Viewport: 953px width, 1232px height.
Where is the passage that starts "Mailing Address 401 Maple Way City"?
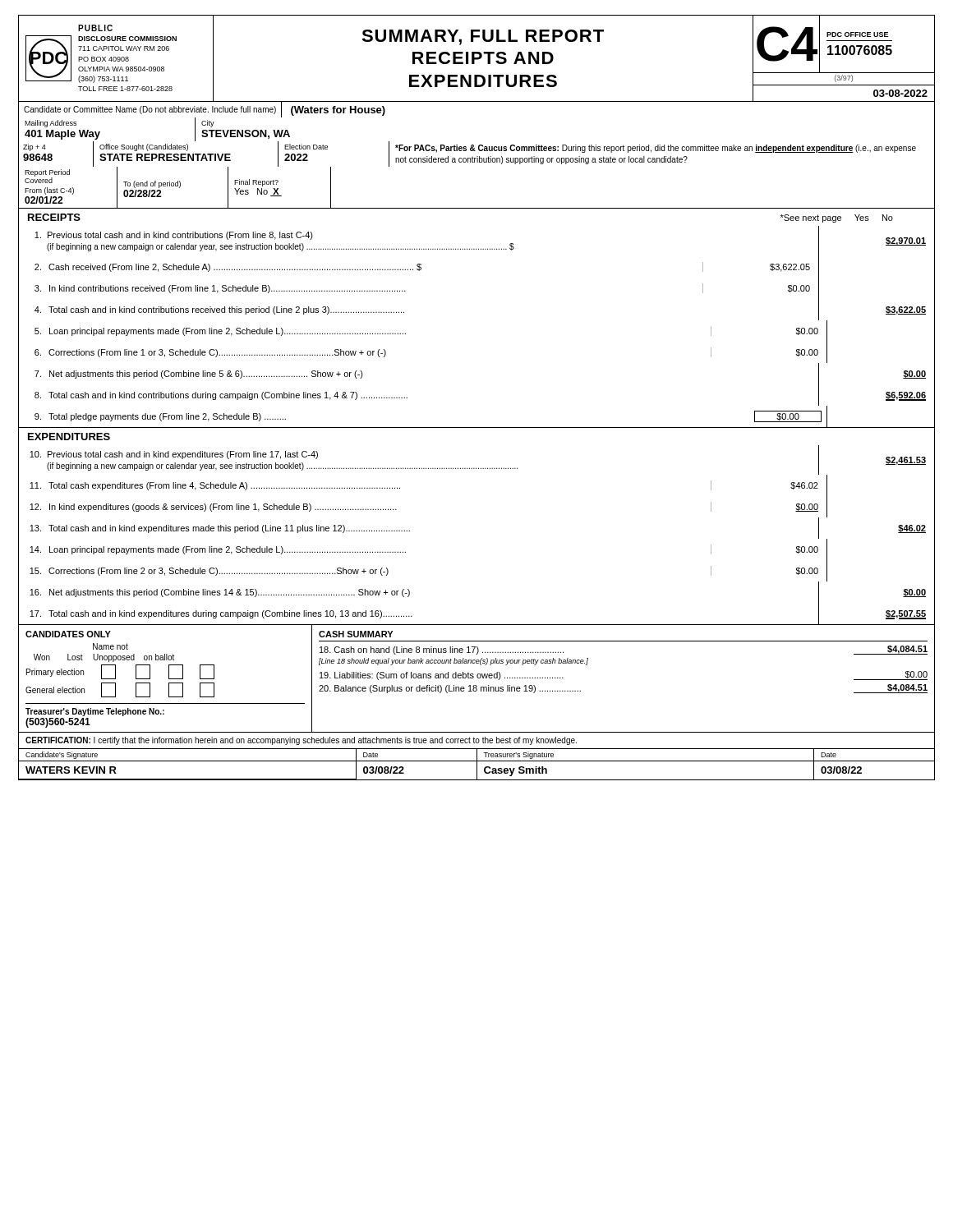(56, 132)
